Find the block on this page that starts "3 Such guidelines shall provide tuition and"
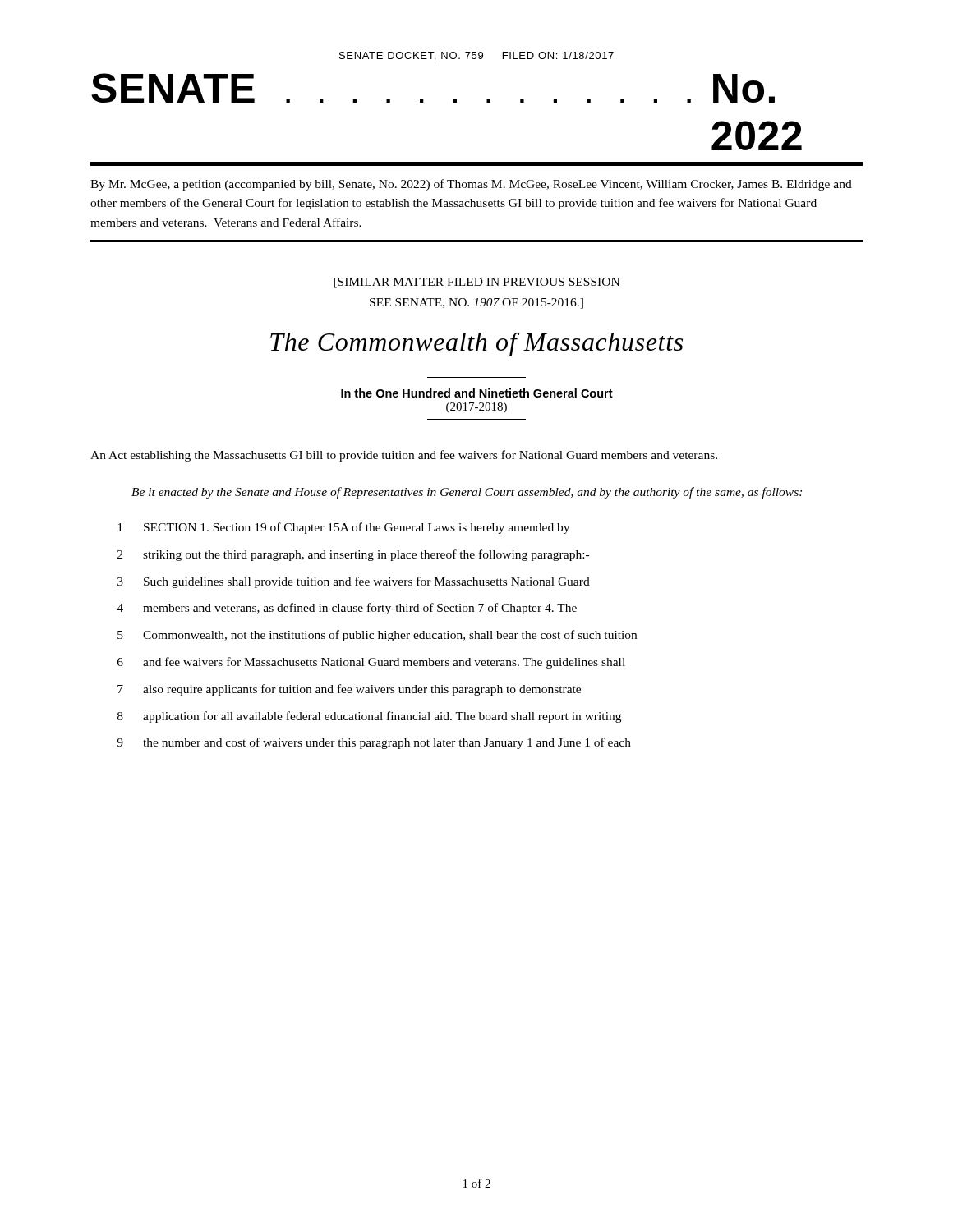 476,581
